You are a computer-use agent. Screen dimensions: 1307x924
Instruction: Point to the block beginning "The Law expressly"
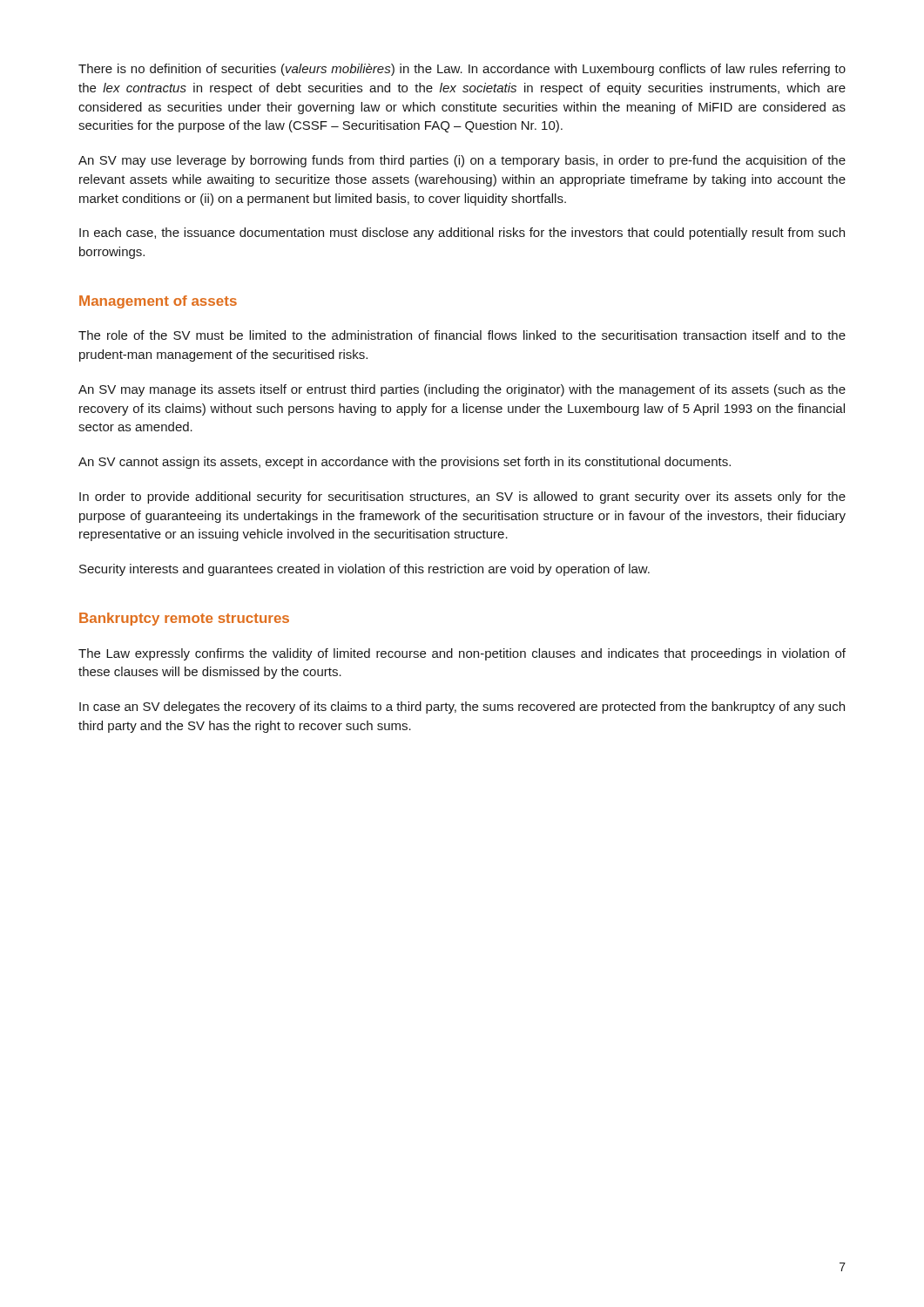pyautogui.click(x=462, y=662)
